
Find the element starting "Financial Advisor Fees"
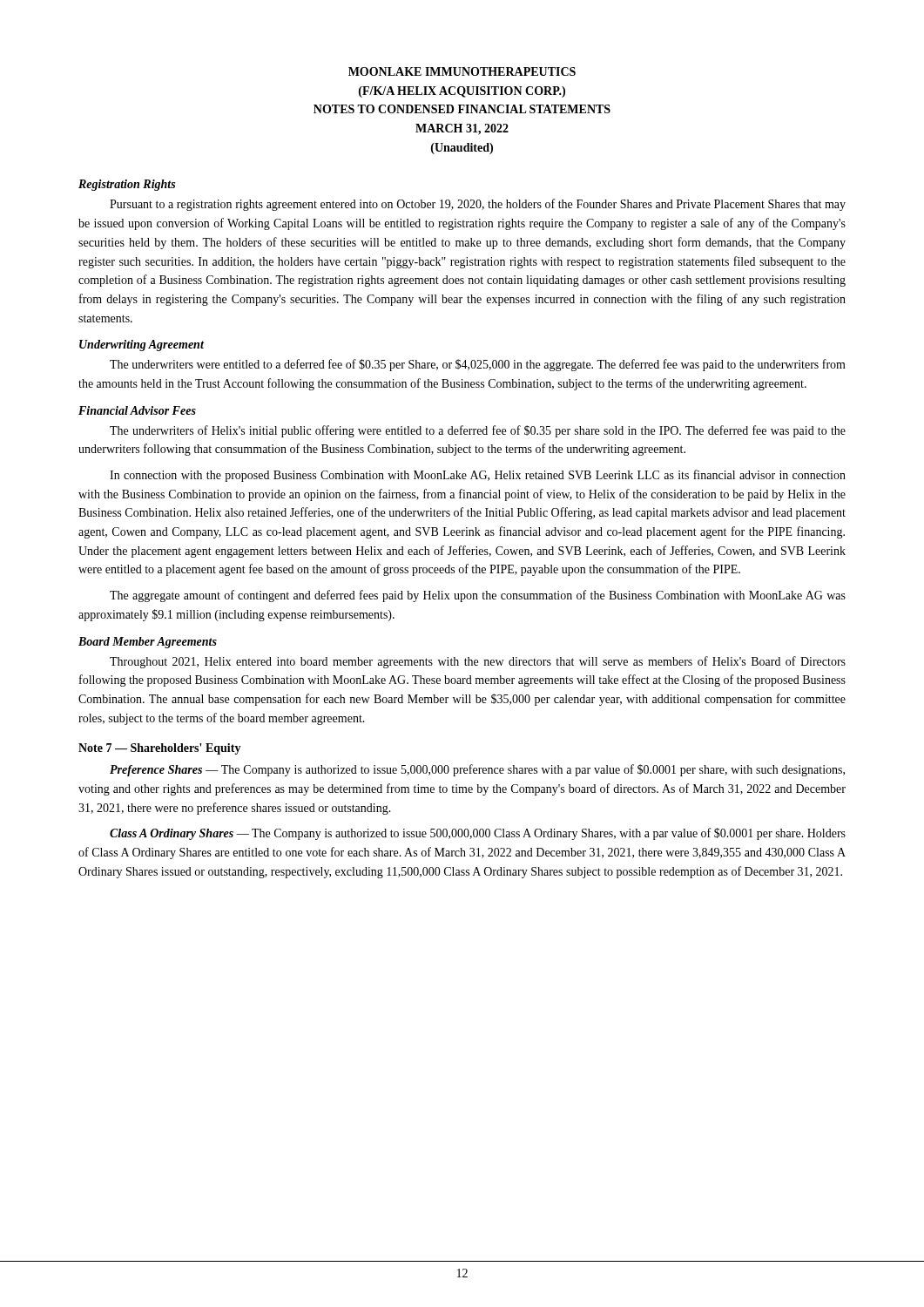pos(137,411)
